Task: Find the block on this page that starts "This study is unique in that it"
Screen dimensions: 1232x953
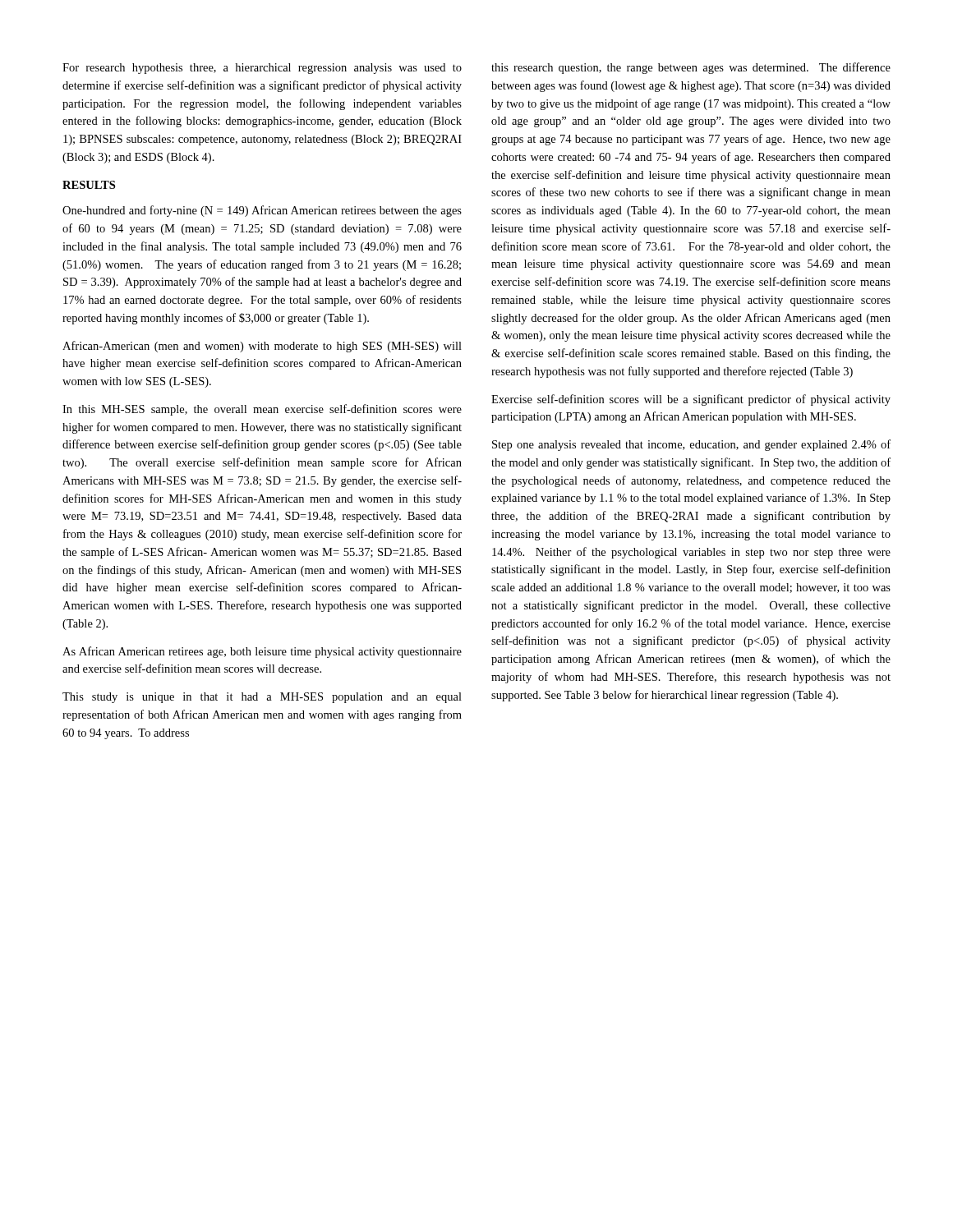Action: (262, 715)
